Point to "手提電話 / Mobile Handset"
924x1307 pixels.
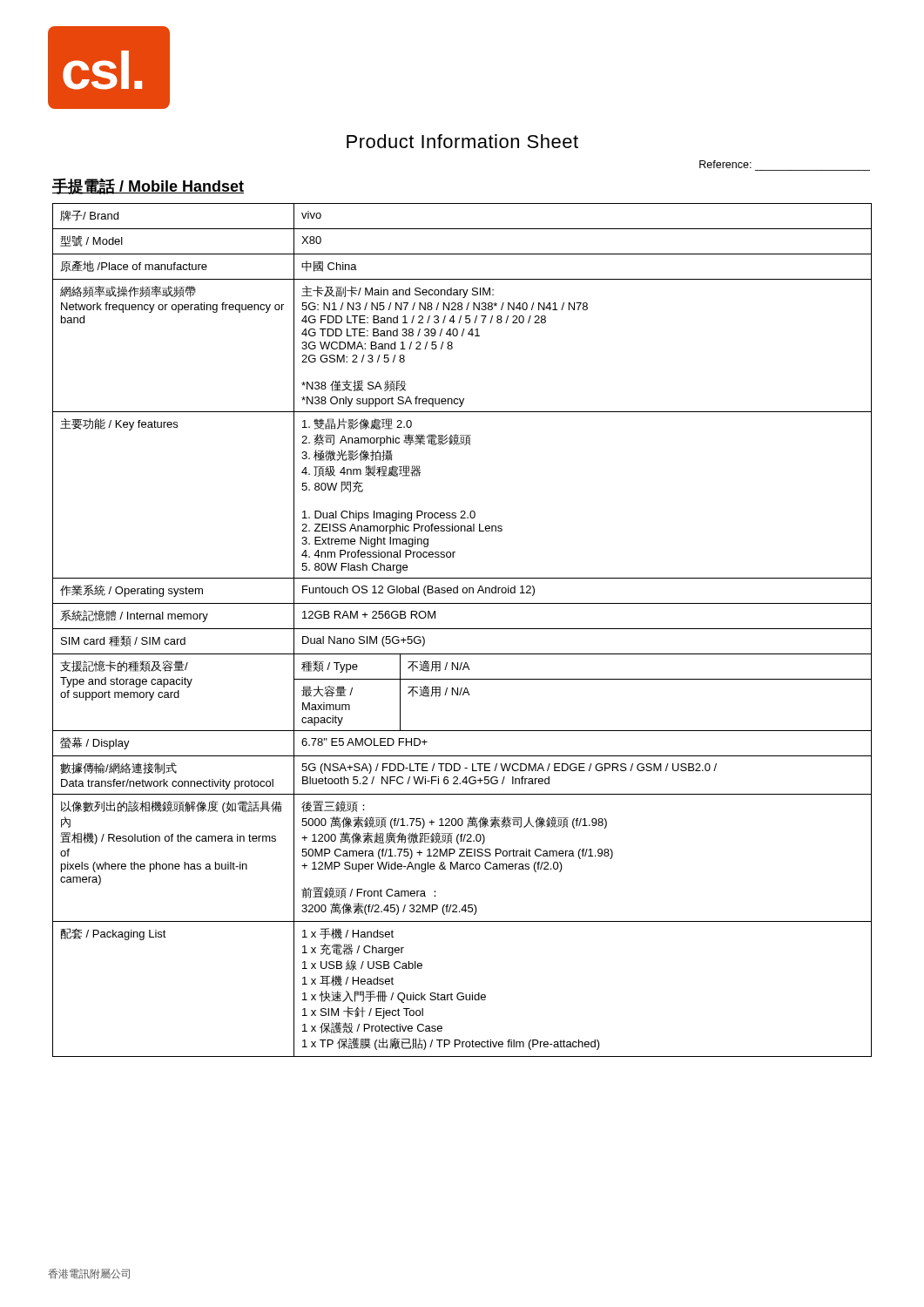click(148, 186)
